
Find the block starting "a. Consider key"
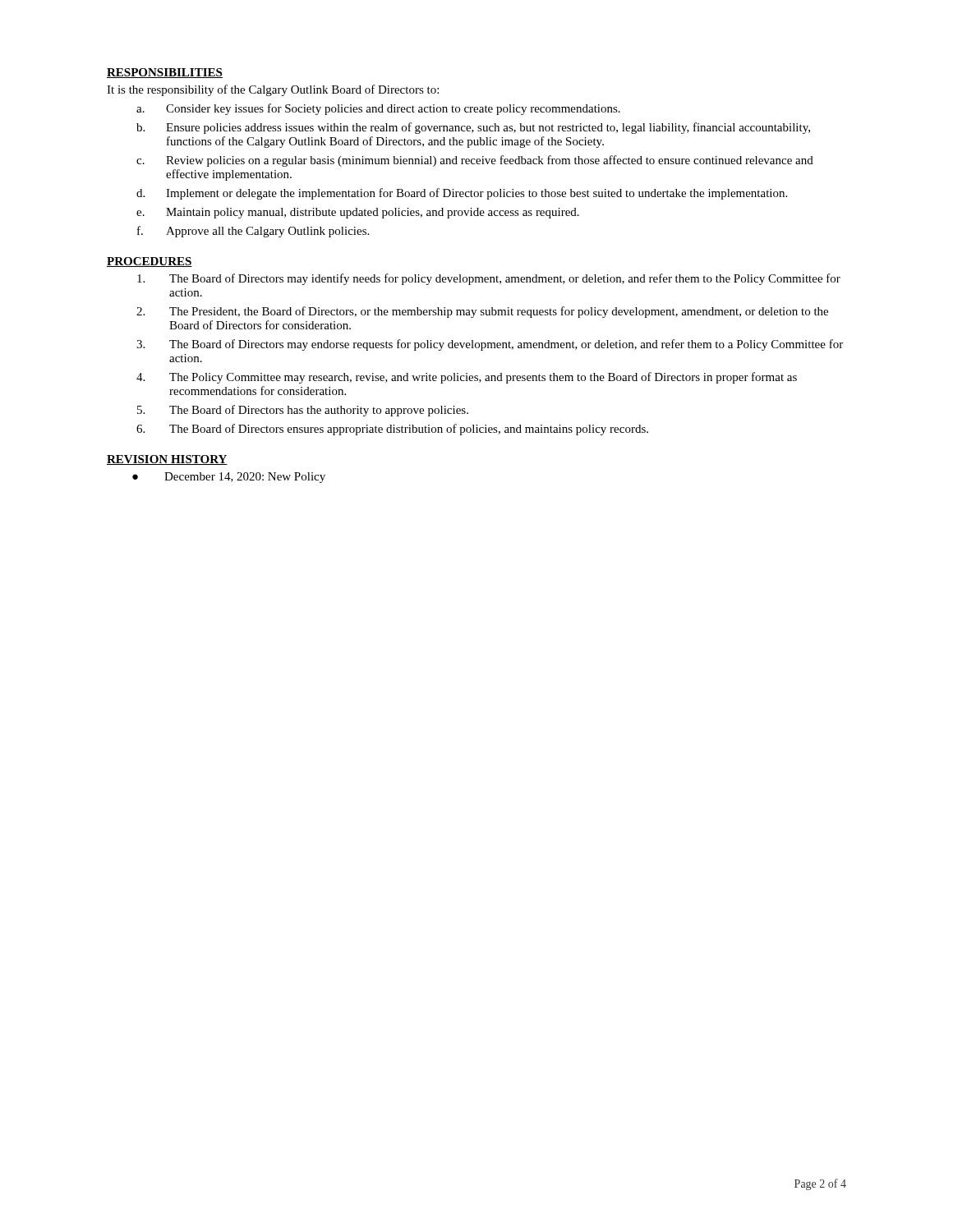pyautogui.click(x=476, y=109)
